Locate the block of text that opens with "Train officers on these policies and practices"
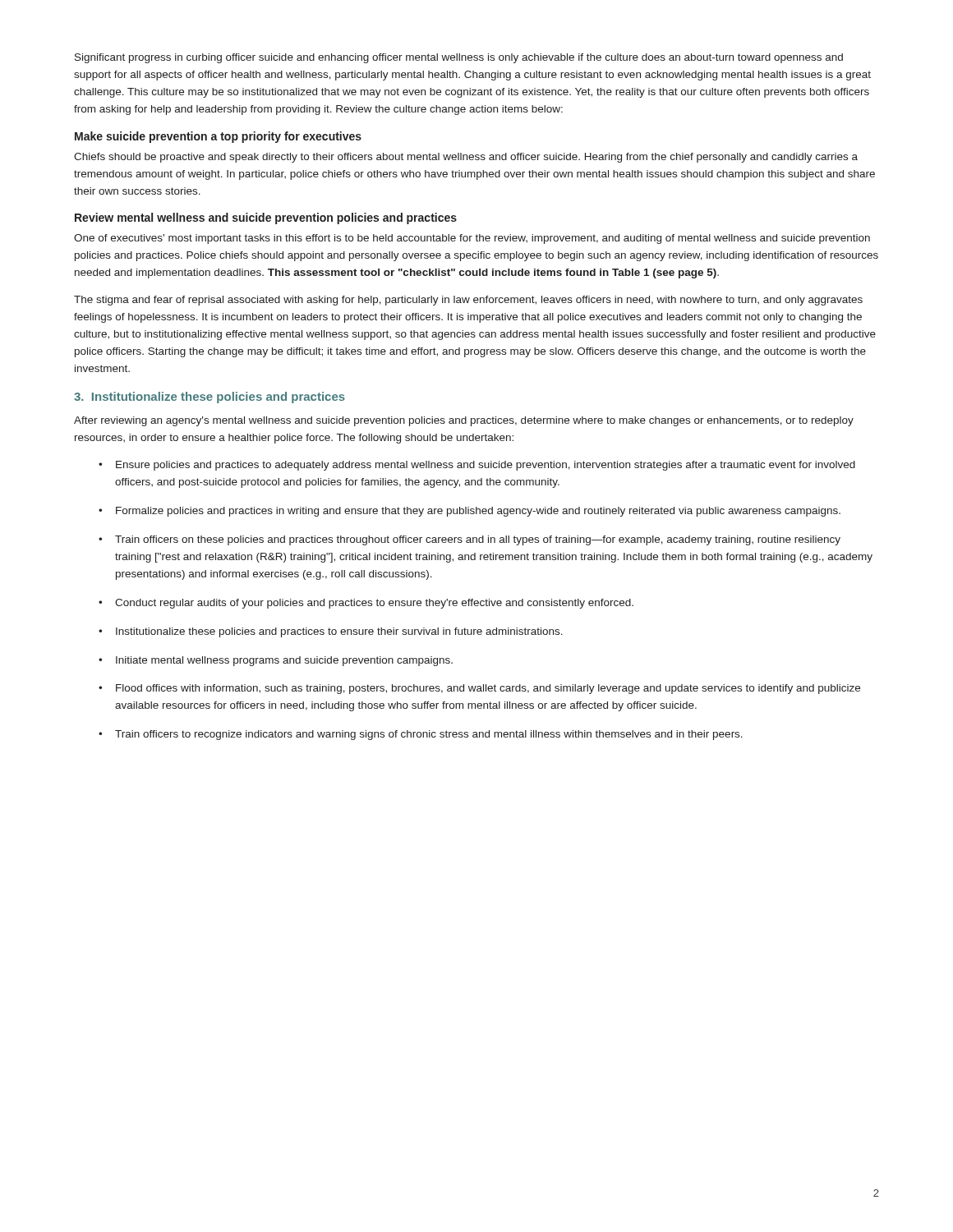953x1232 pixels. (x=489, y=557)
